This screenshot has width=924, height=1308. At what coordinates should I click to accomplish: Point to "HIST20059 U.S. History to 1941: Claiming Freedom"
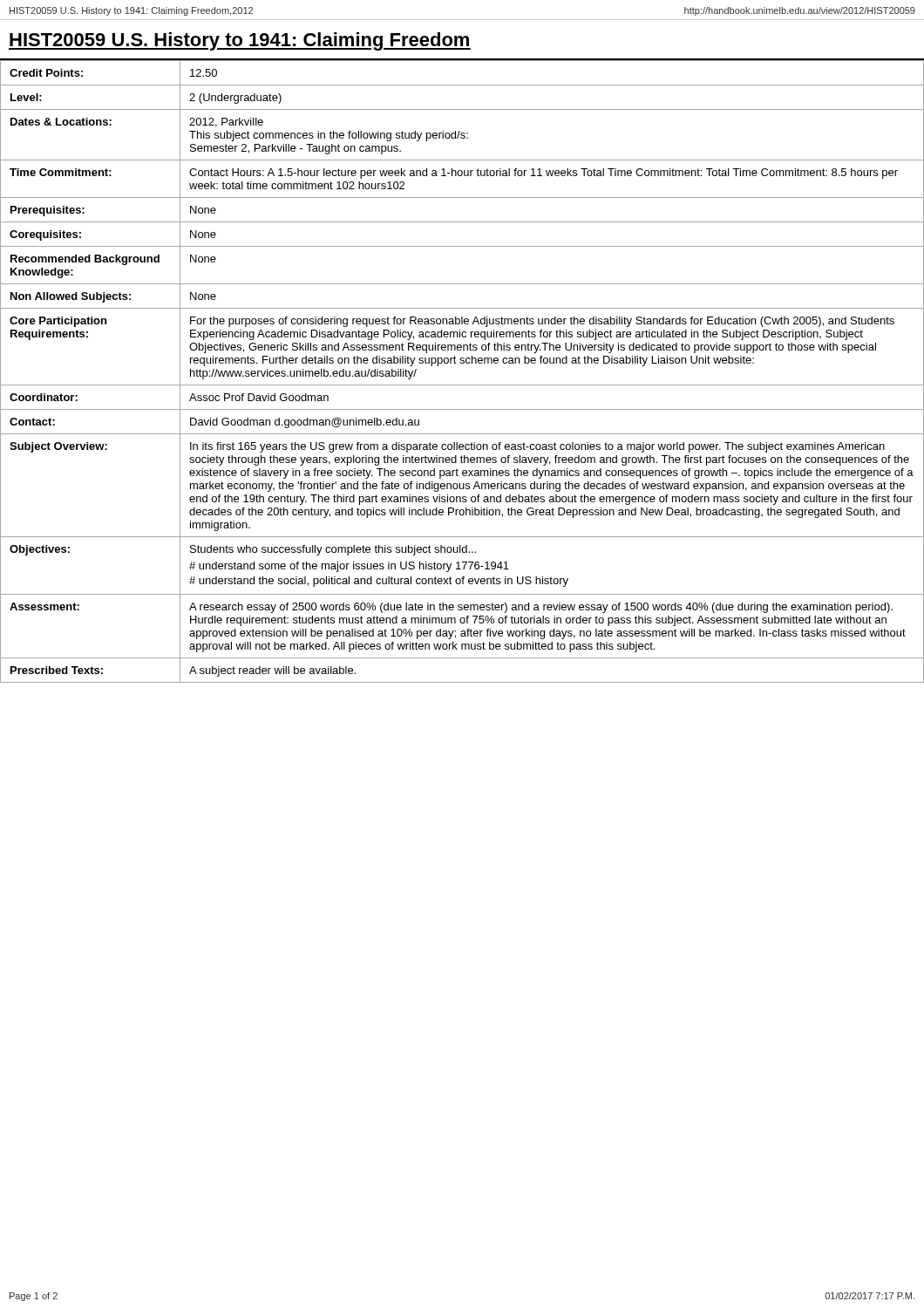(x=239, y=40)
